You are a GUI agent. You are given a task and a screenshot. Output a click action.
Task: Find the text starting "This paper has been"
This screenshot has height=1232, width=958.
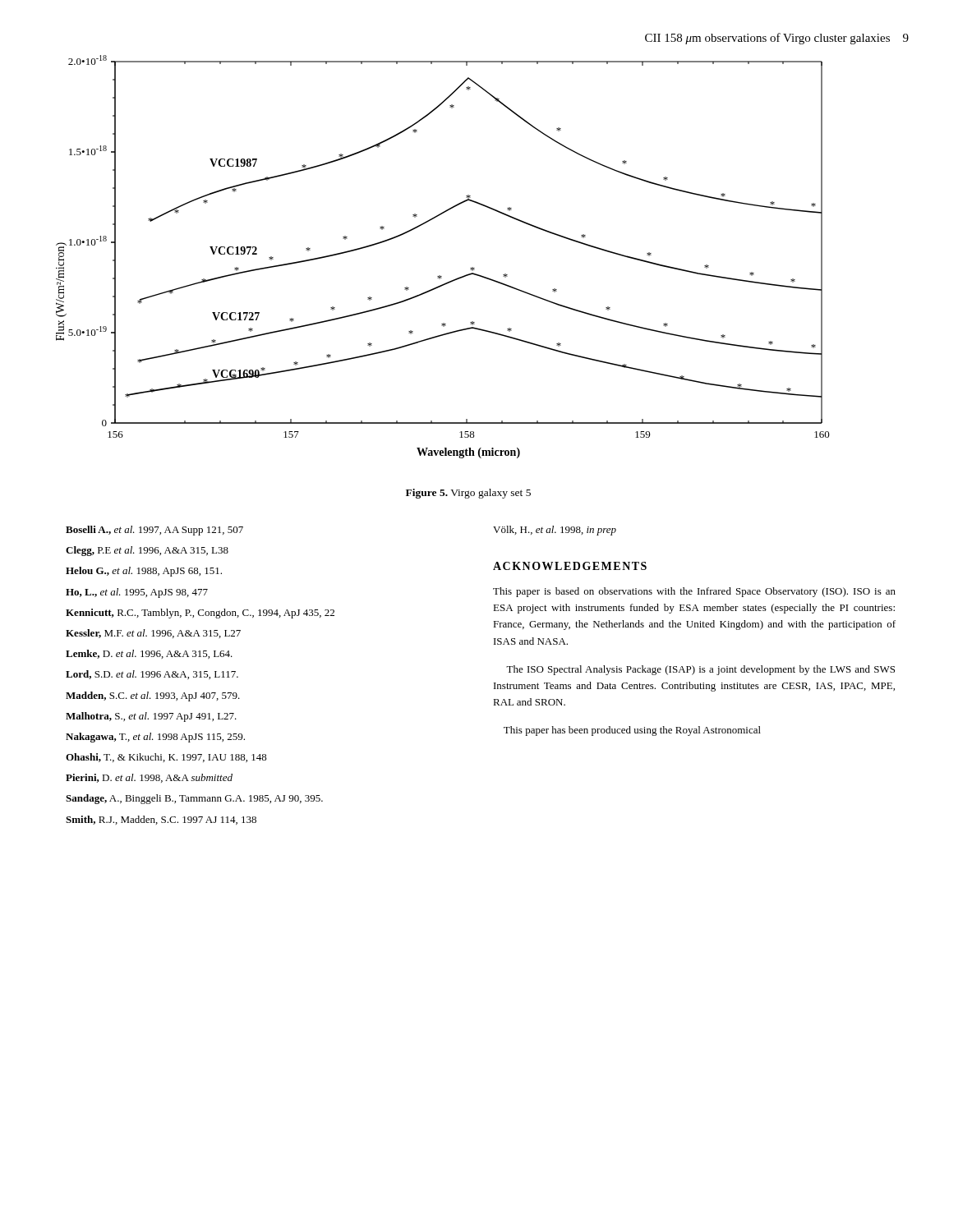(x=627, y=730)
